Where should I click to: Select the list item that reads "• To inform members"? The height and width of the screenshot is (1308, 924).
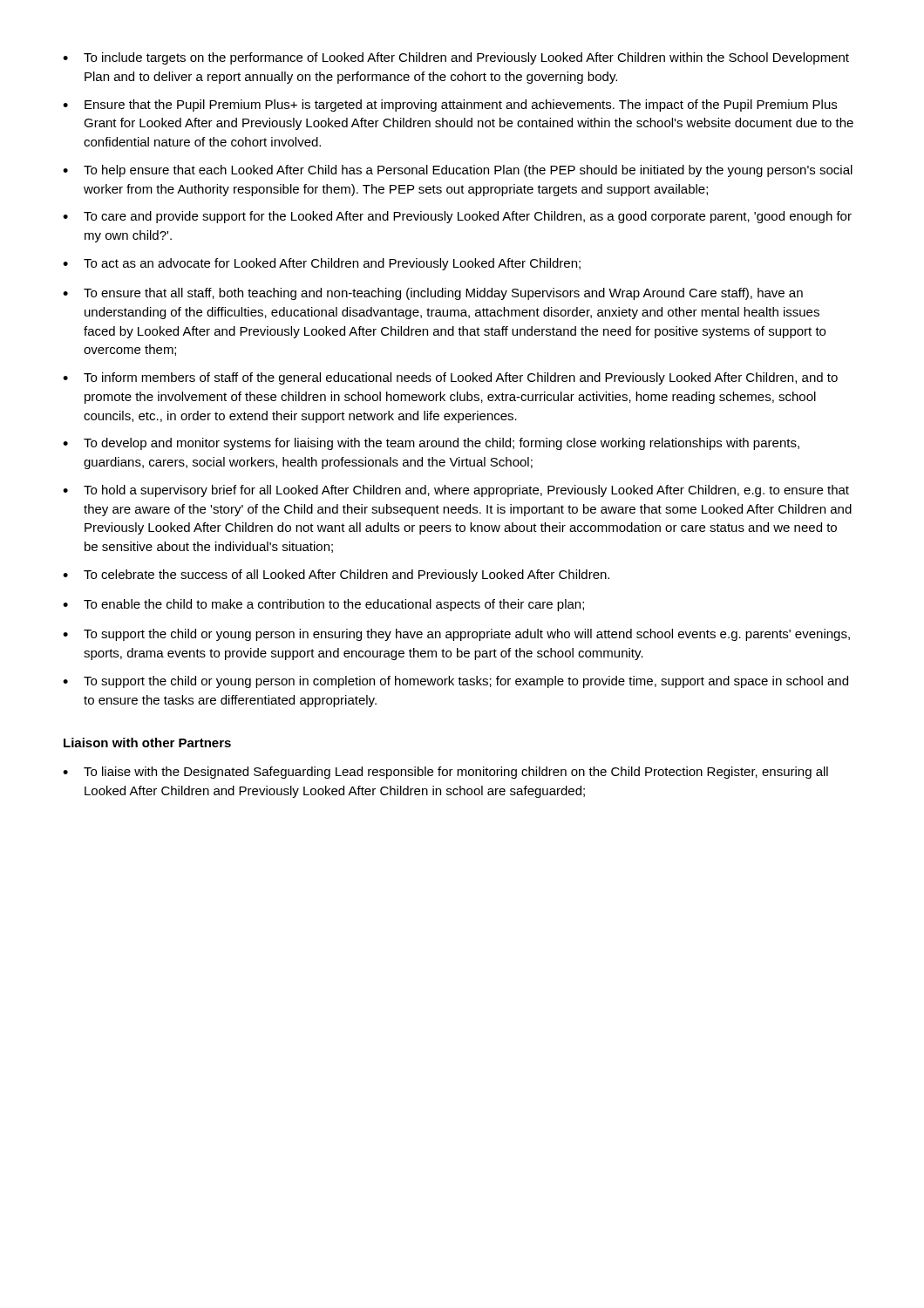(458, 397)
